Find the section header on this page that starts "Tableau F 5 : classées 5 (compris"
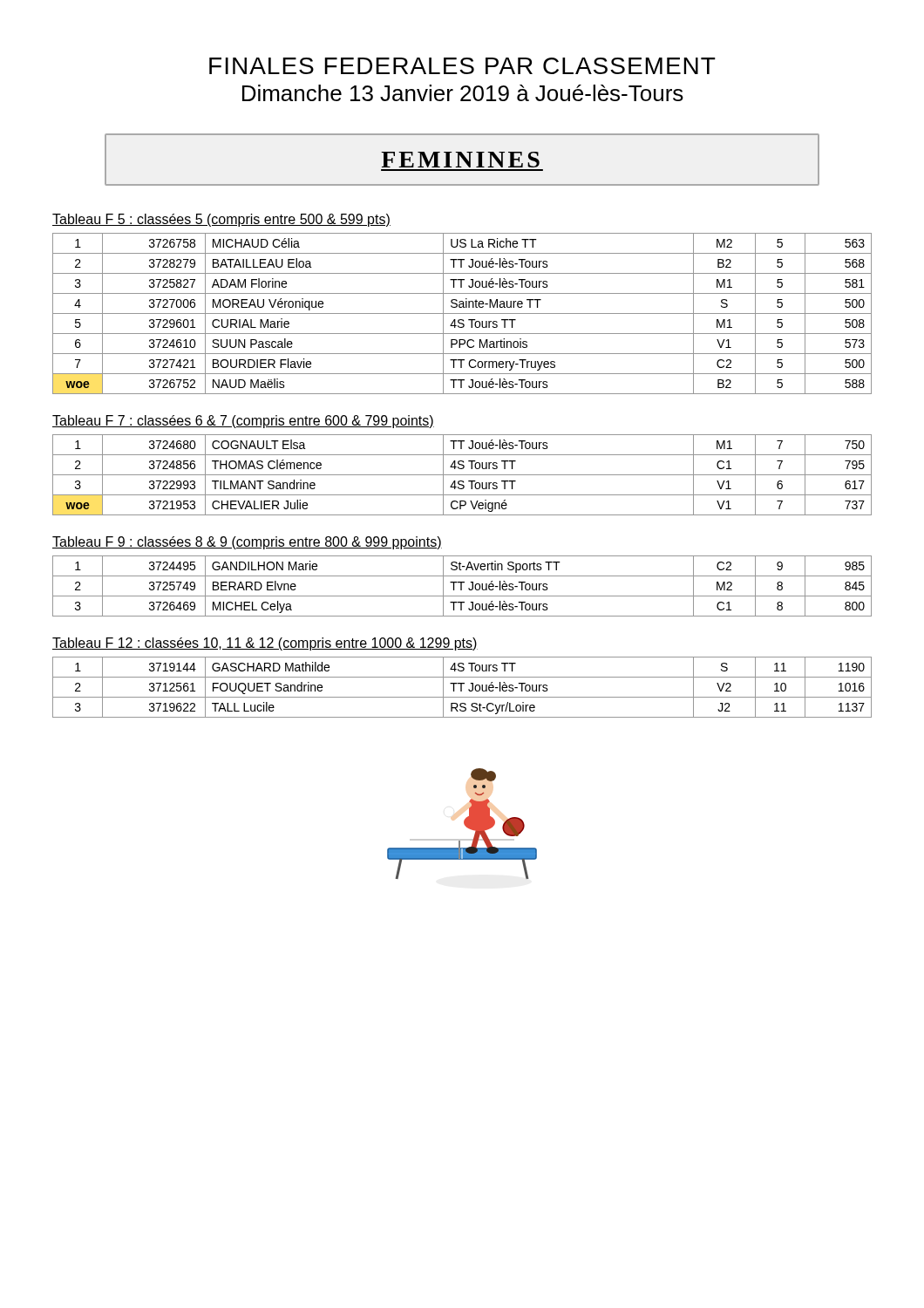The width and height of the screenshot is (924, 1308). 221,219
